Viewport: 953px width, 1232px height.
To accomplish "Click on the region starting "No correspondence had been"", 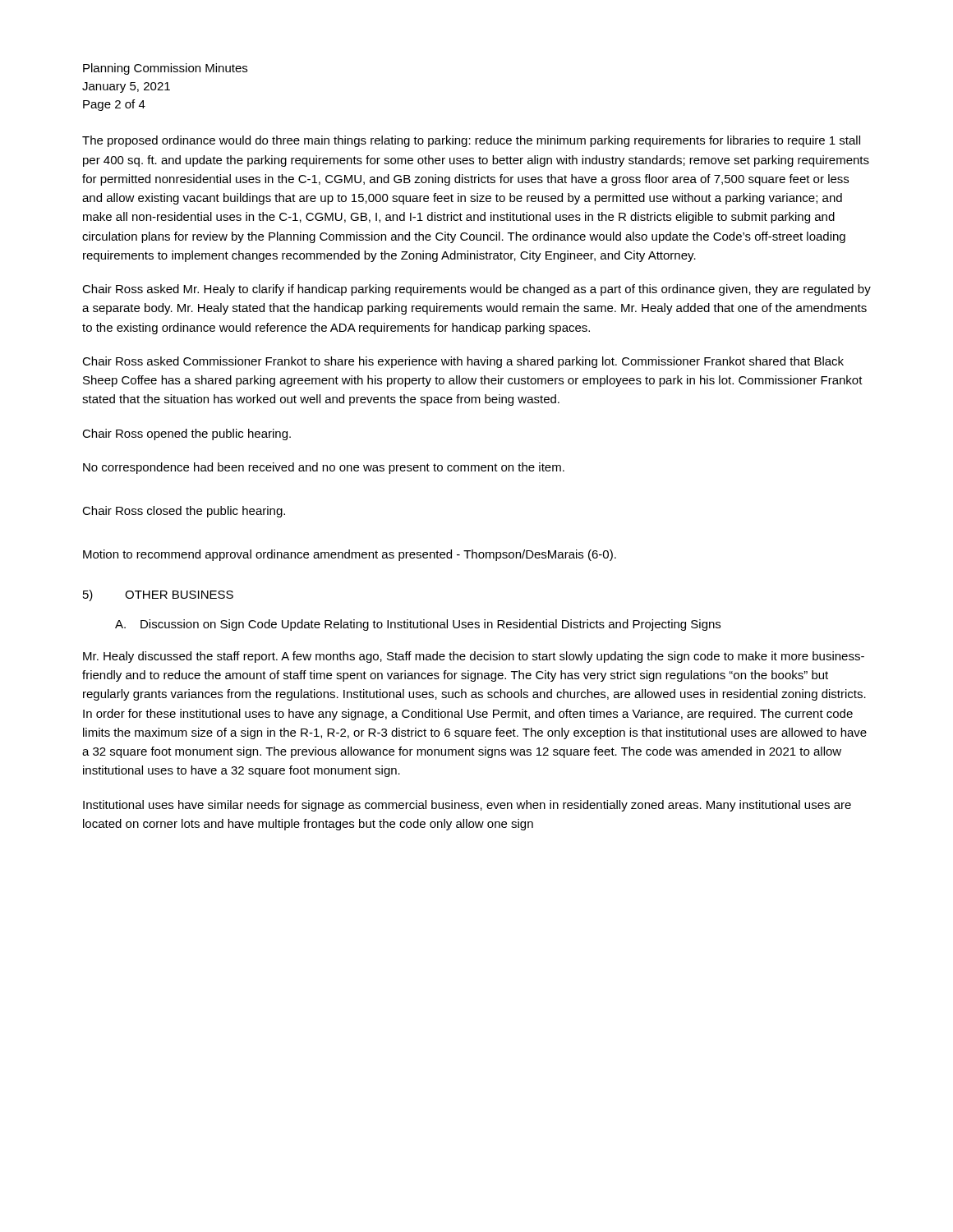I will pyautogui.click(x=324, y=467).
